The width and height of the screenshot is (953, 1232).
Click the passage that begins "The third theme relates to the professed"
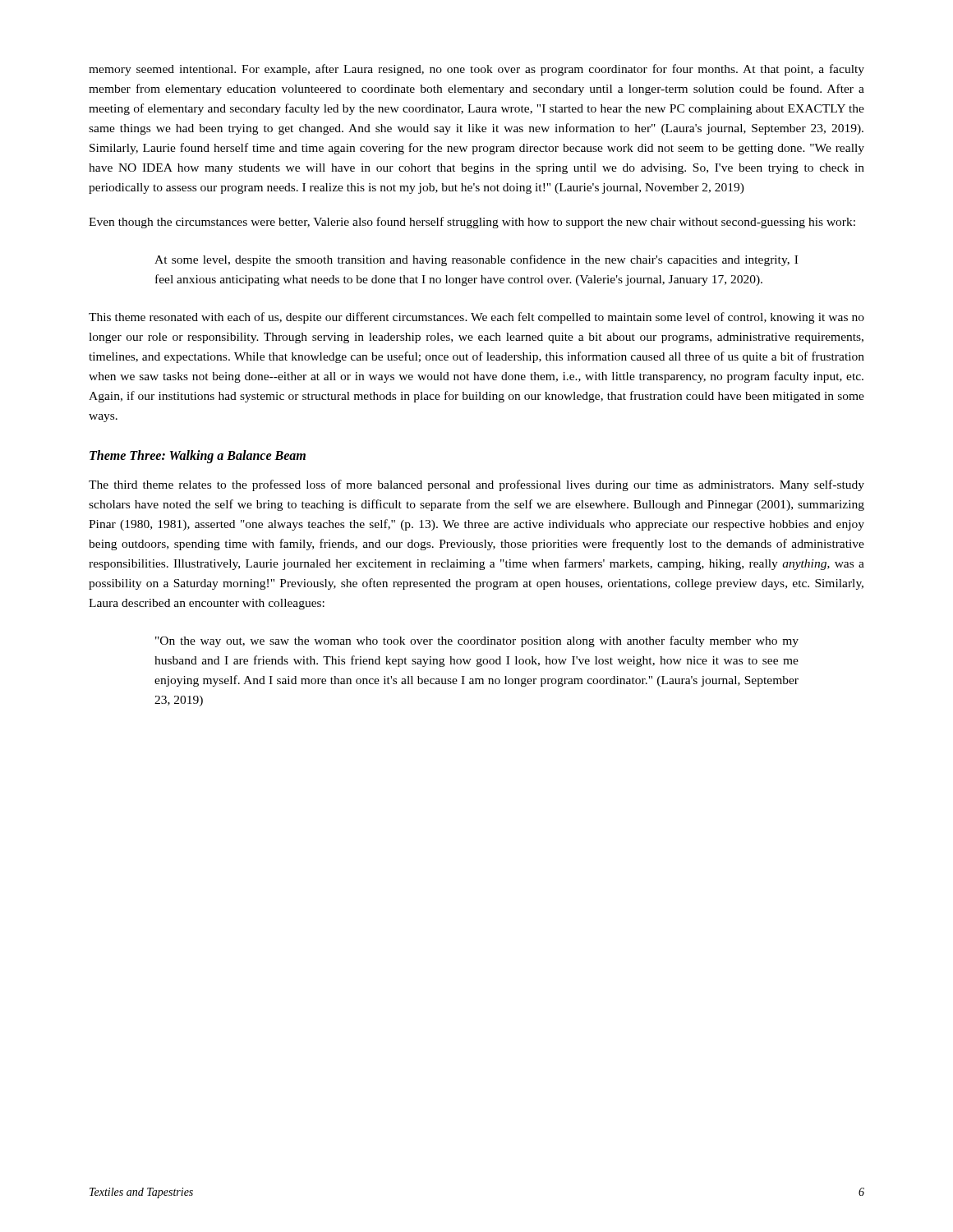tap(476, 544)
